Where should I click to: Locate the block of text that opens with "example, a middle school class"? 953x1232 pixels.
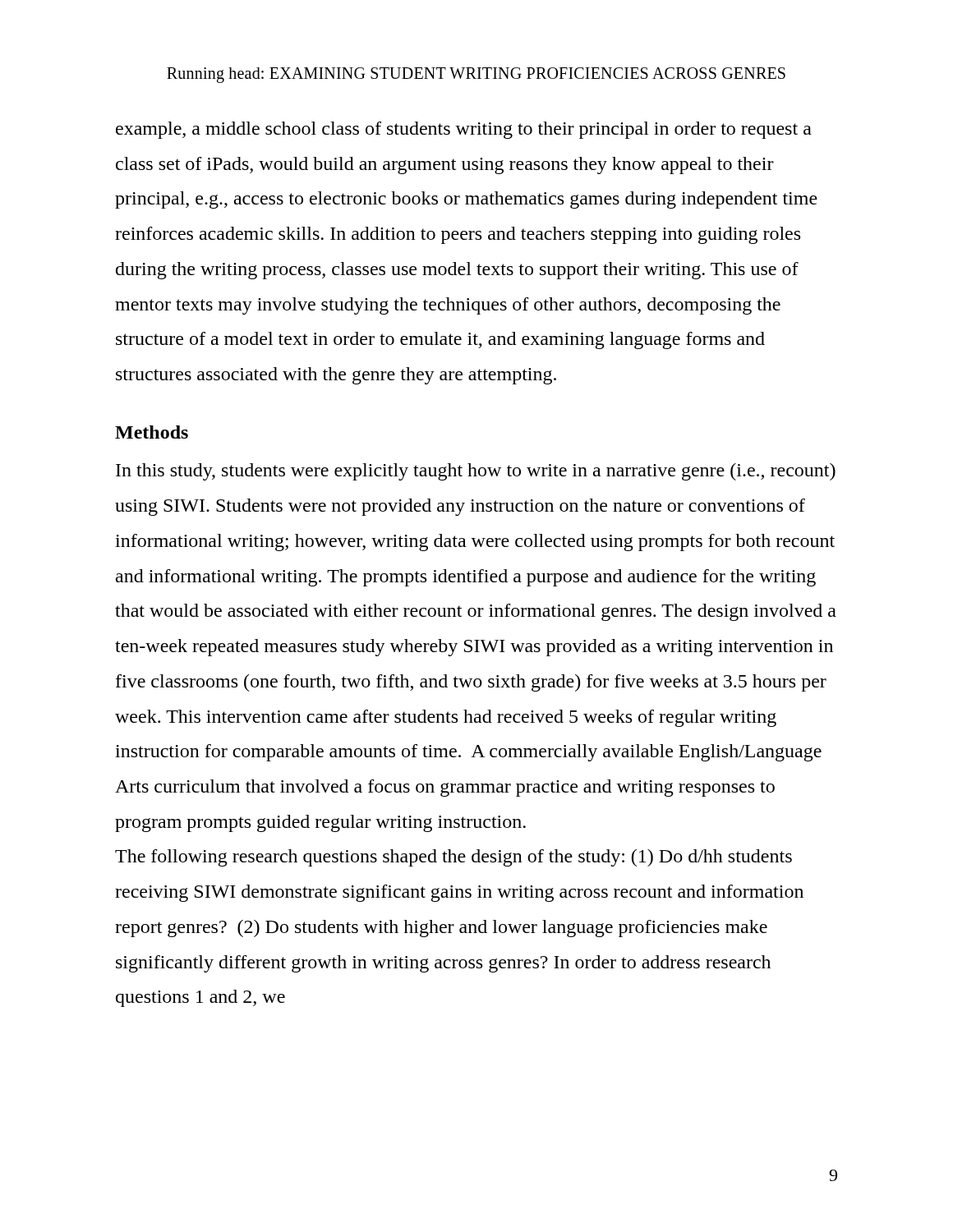click(476, 251)
